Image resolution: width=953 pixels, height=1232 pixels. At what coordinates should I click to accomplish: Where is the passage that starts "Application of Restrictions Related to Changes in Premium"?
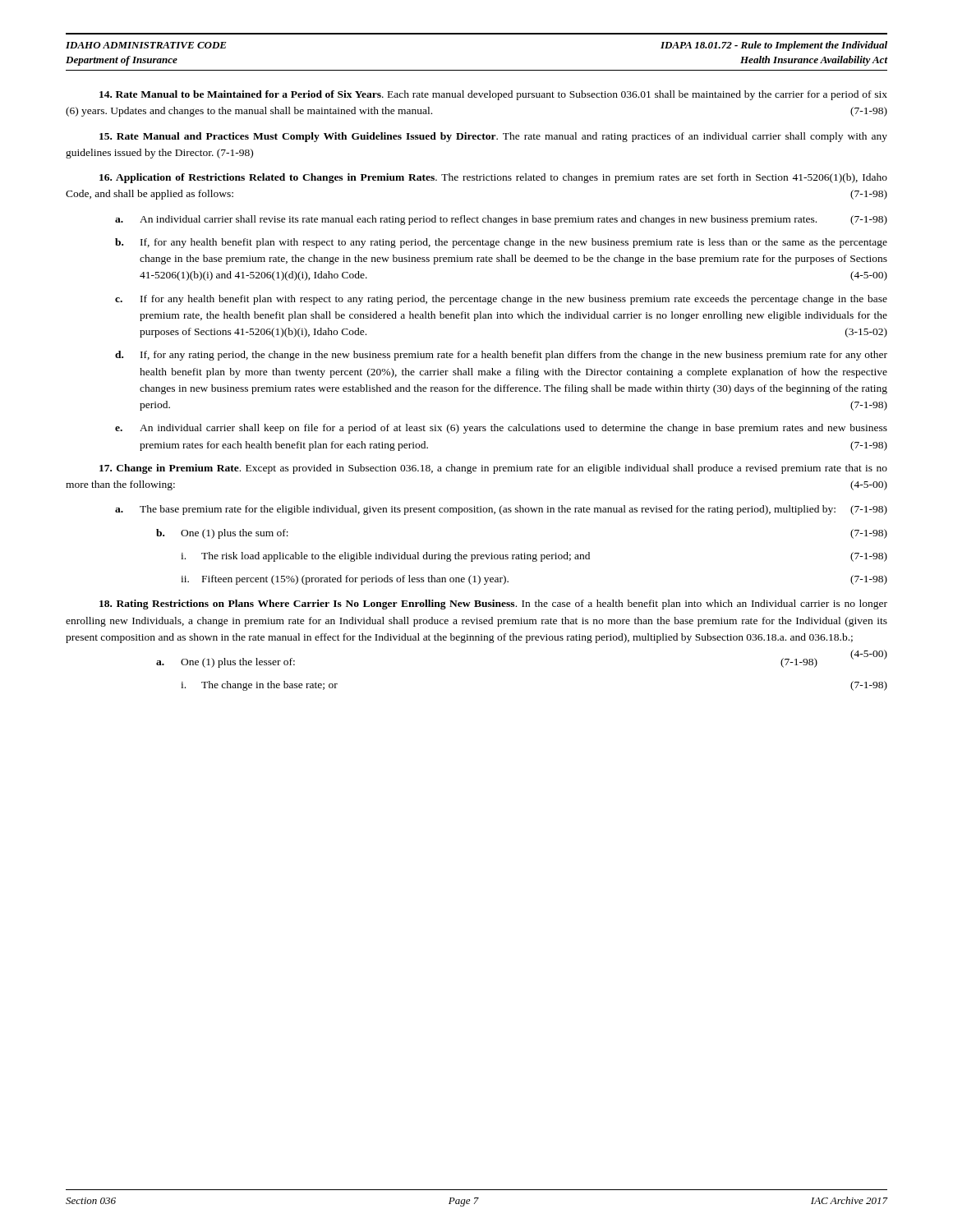(x=476, y=187)
